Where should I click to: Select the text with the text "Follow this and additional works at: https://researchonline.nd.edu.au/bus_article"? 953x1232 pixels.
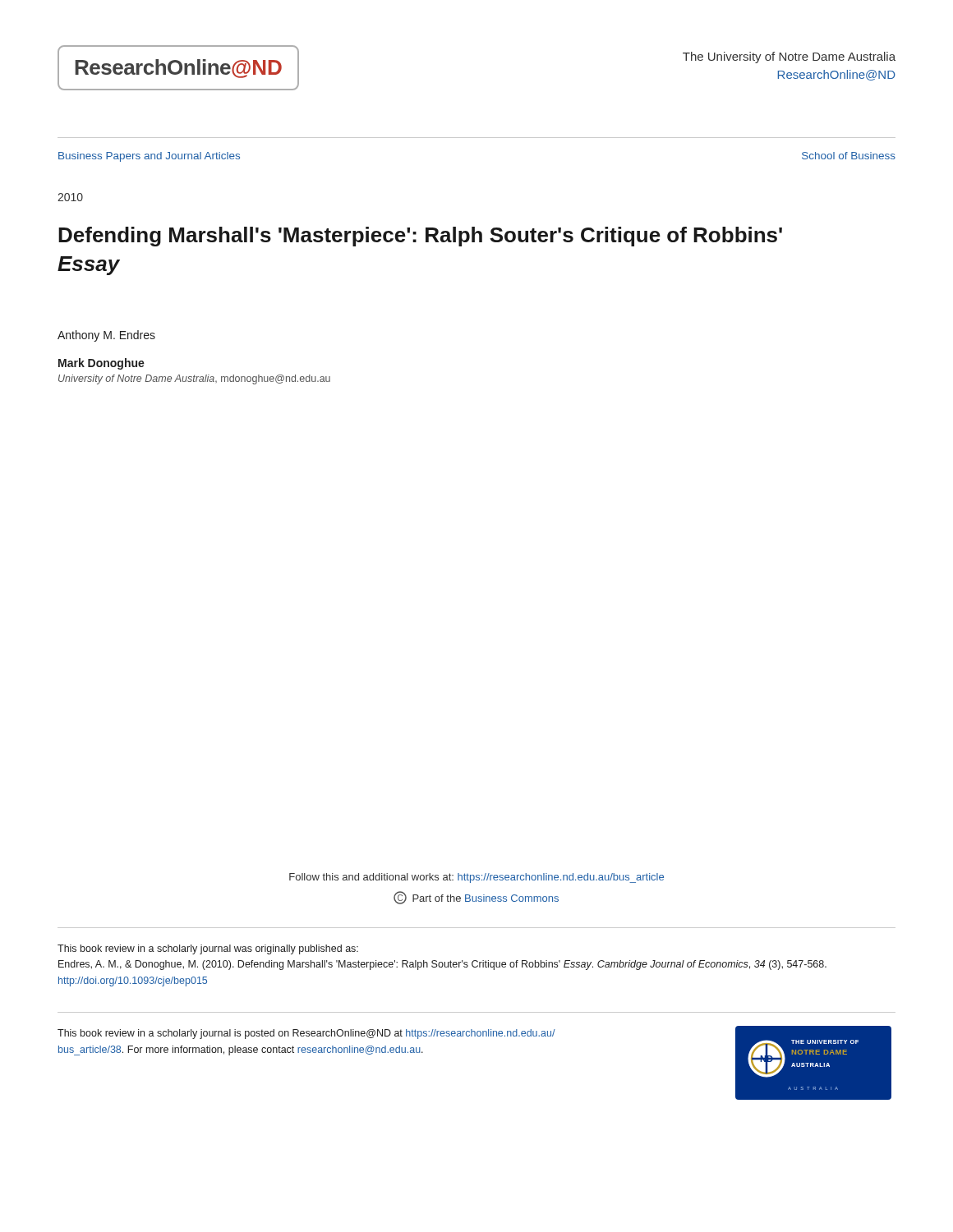(476, 877)
